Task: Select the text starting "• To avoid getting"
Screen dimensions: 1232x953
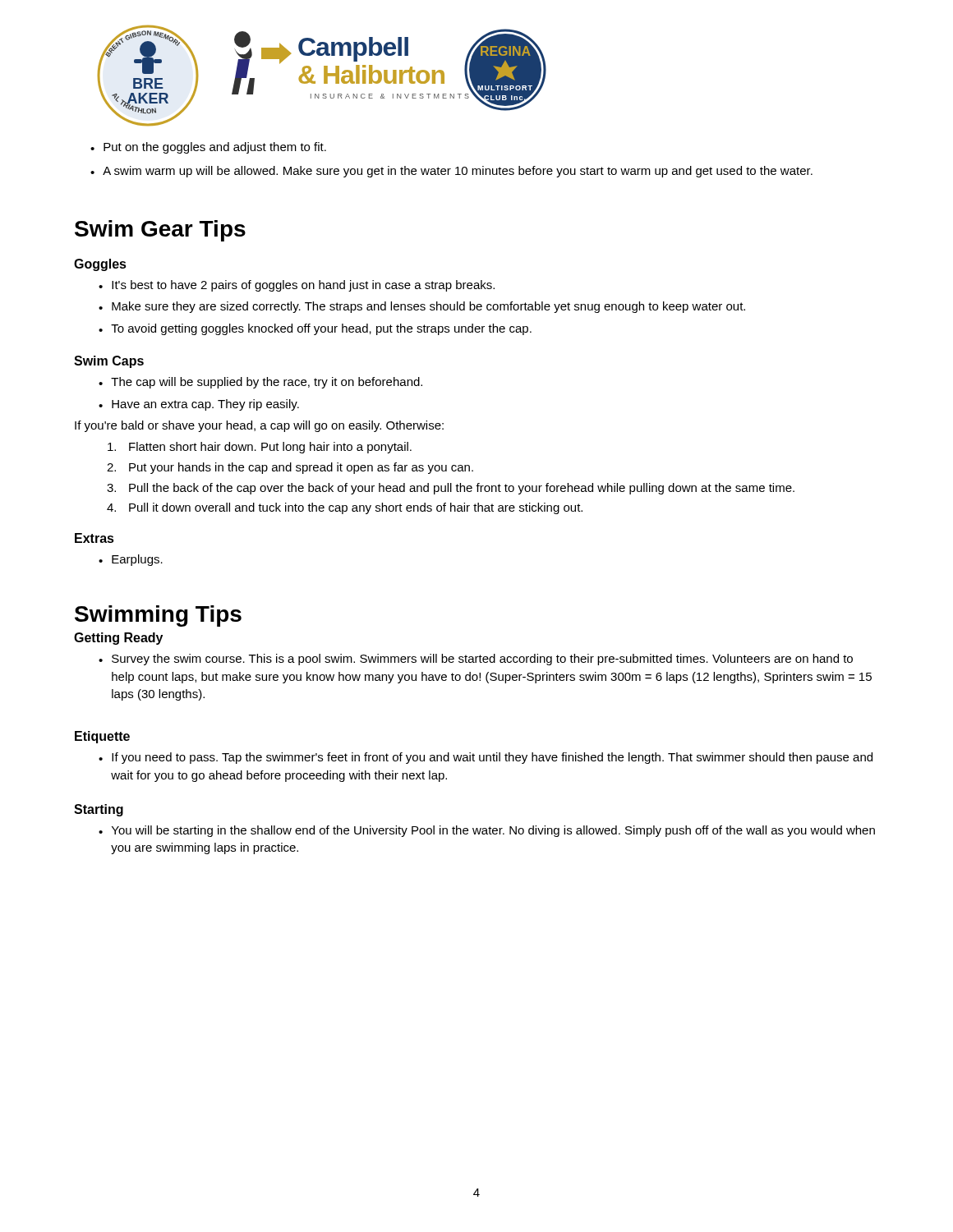Action: [315, 329]
